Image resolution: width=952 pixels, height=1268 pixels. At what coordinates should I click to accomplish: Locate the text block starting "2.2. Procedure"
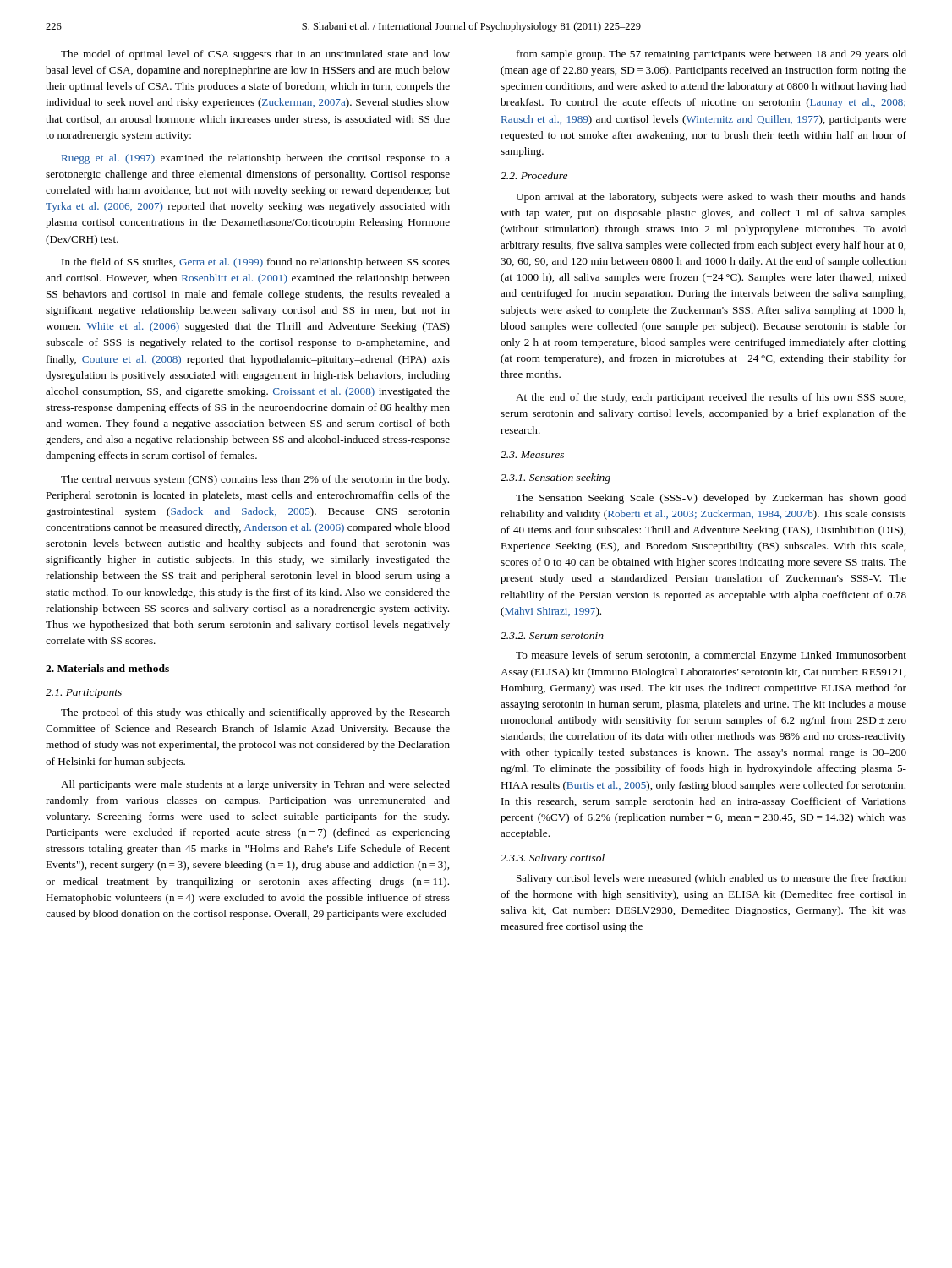pos(534,175)
